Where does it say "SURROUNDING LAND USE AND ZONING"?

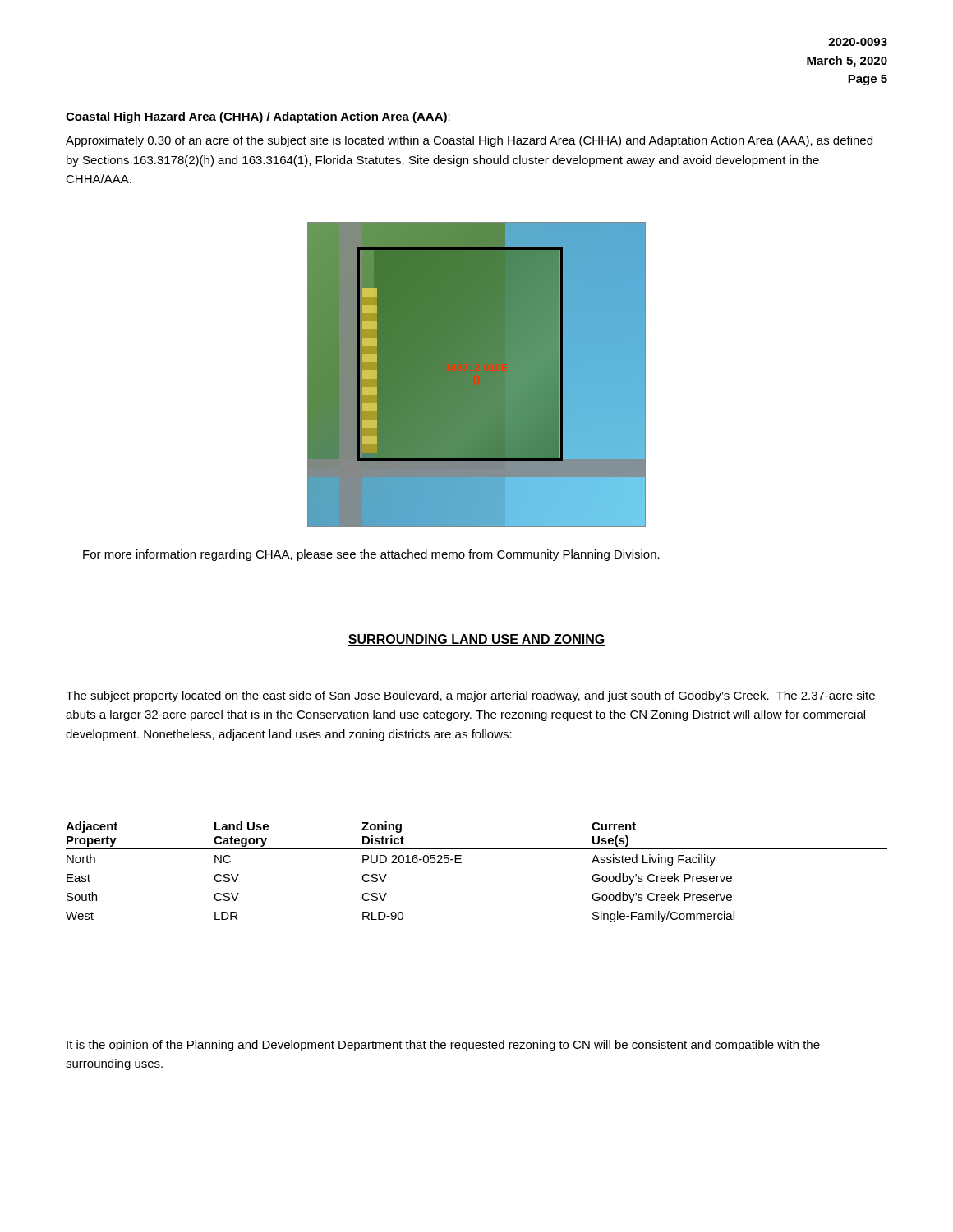coord(476,639)
